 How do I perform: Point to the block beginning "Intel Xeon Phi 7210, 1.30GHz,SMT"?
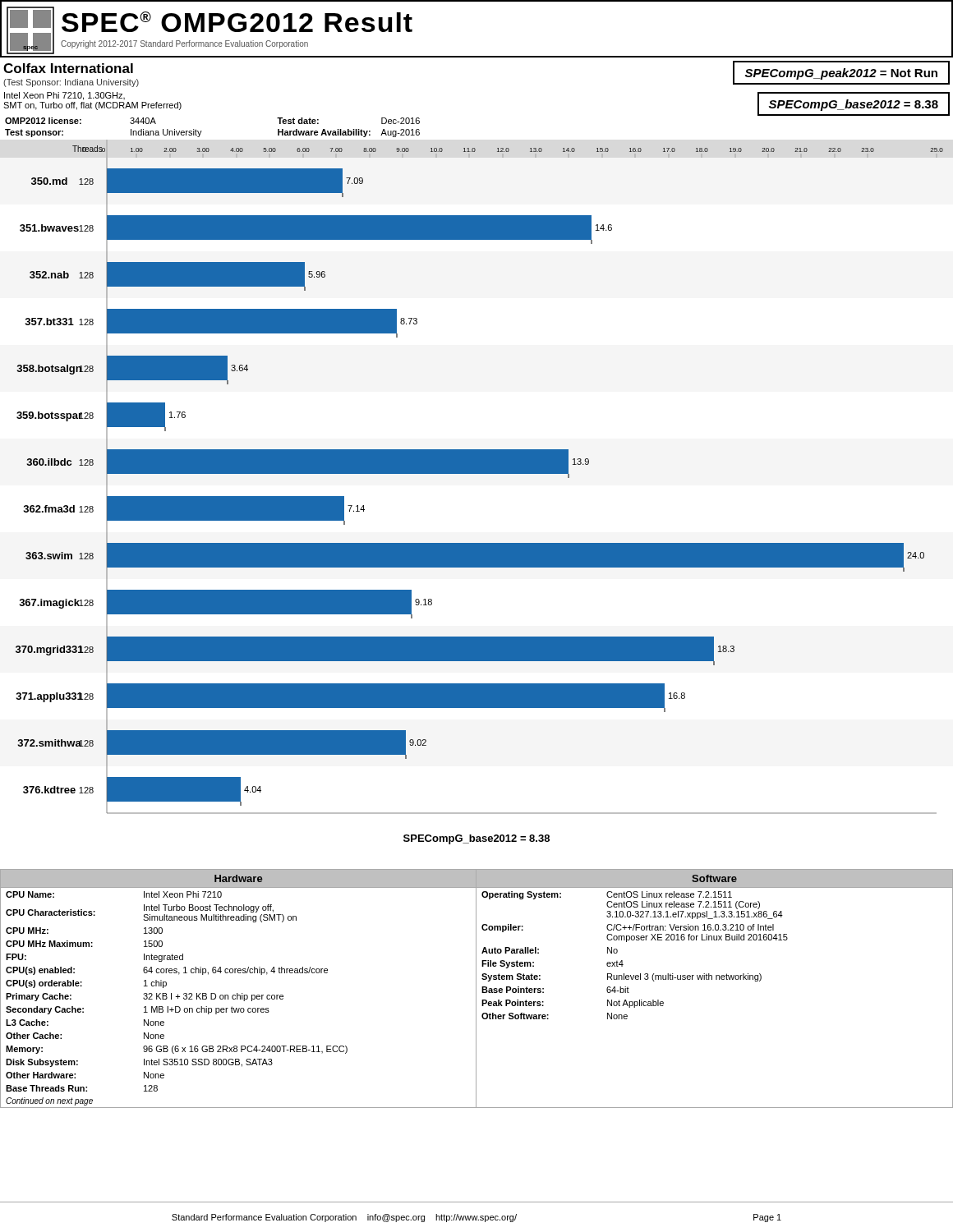pos(92,100)
